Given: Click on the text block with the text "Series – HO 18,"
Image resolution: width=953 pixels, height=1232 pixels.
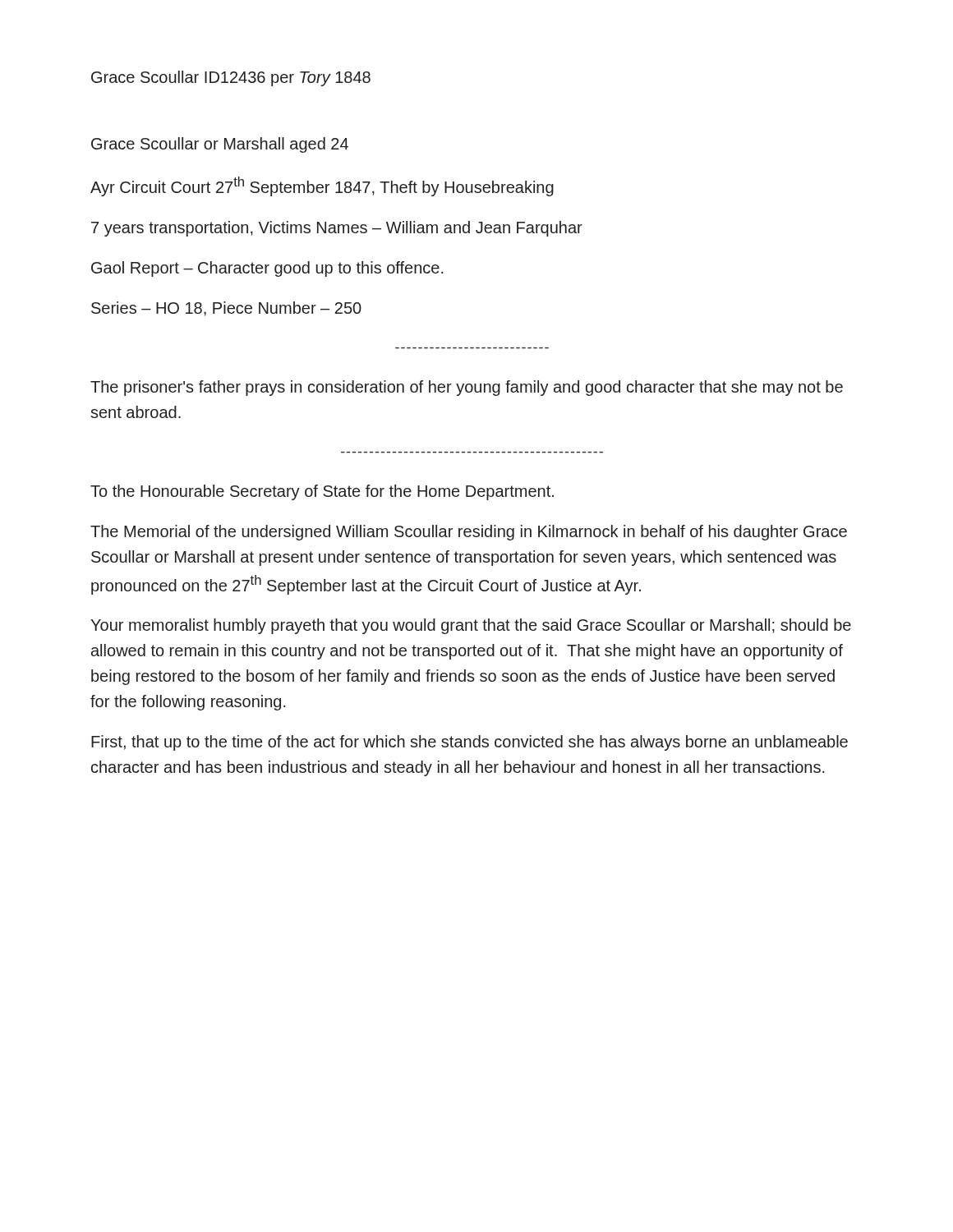Looking at the screenshot, I should click(226, 308).
